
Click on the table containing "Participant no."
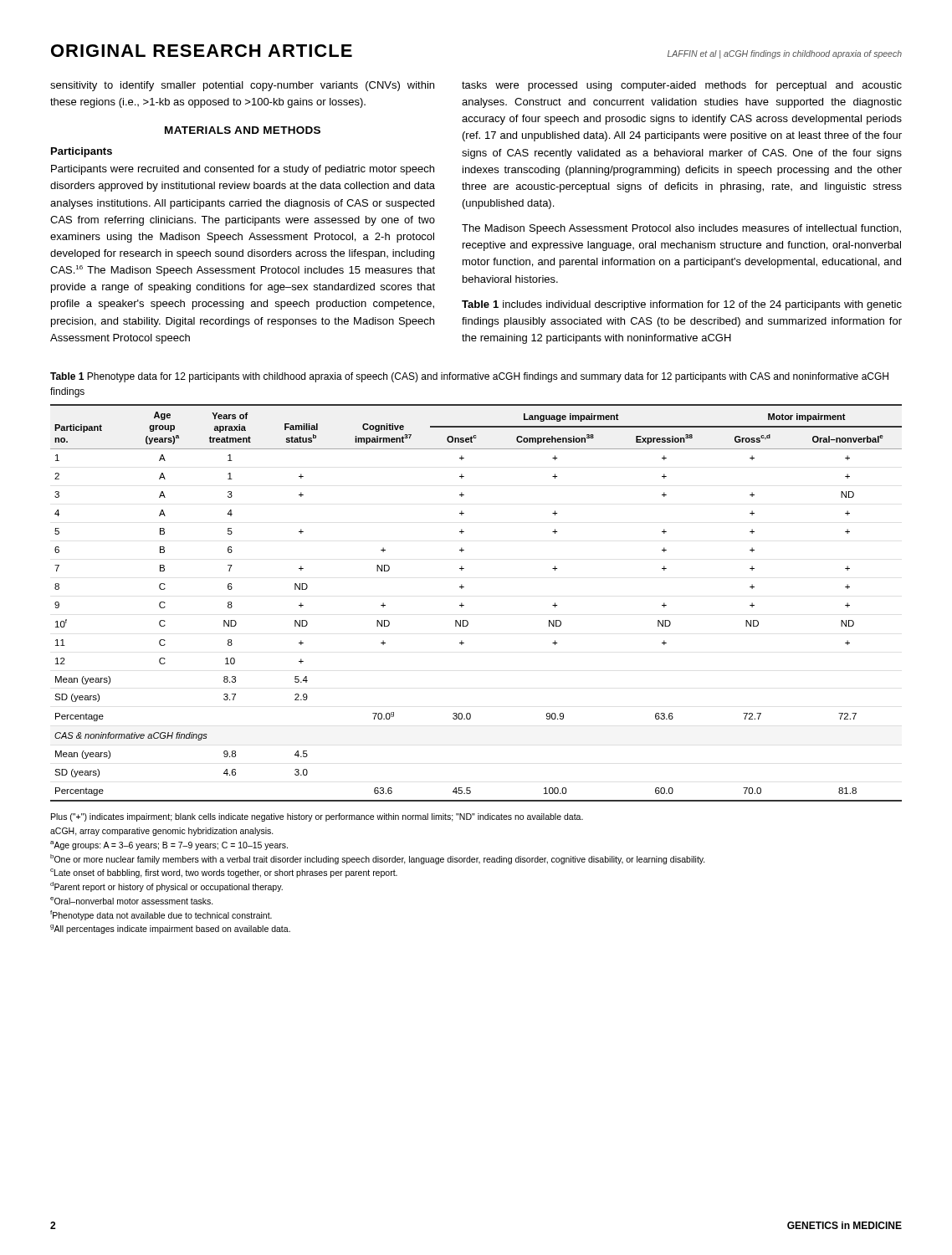click(x=476, y=604)
